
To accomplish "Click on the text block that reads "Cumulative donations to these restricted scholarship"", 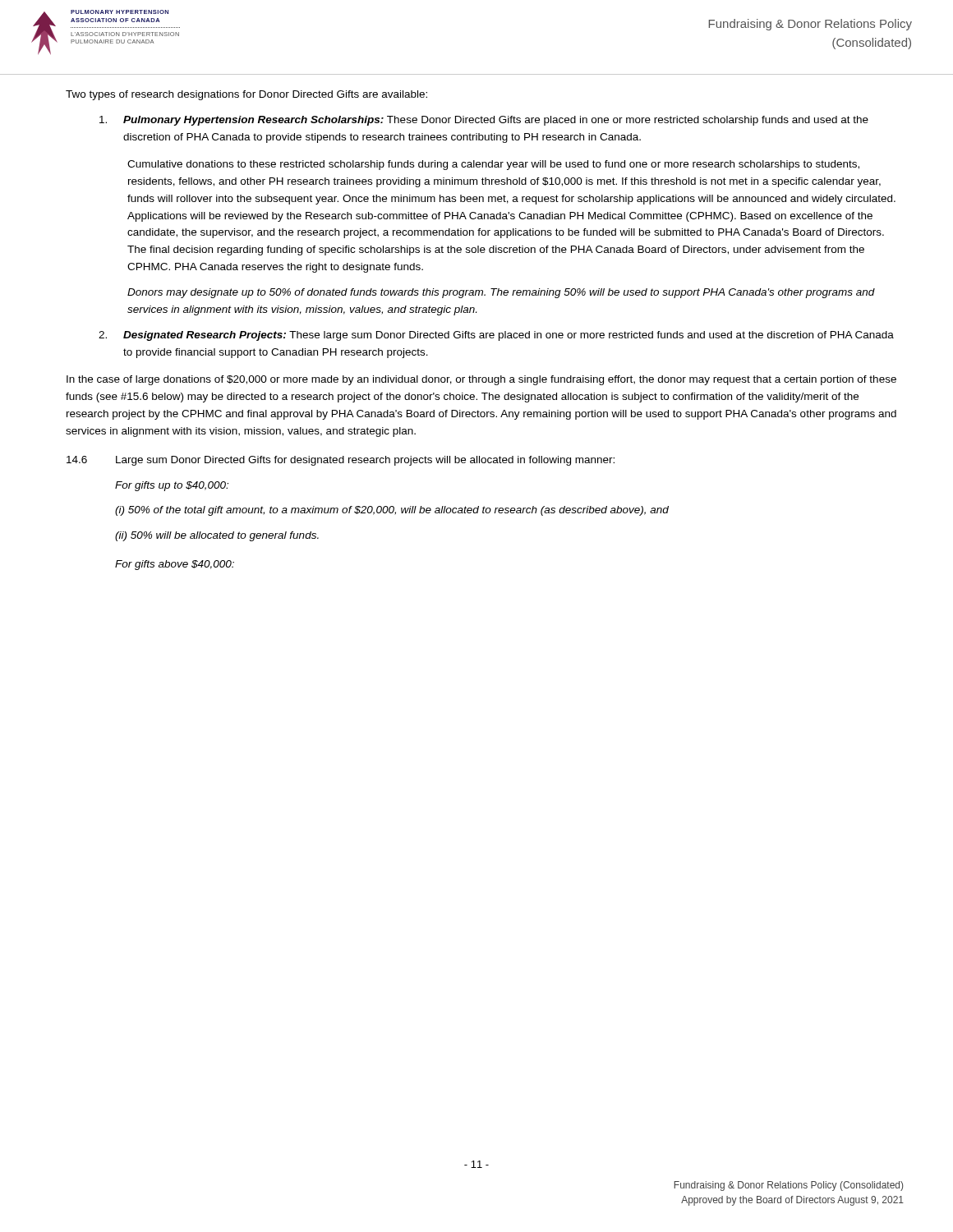I will click(512, 215).
